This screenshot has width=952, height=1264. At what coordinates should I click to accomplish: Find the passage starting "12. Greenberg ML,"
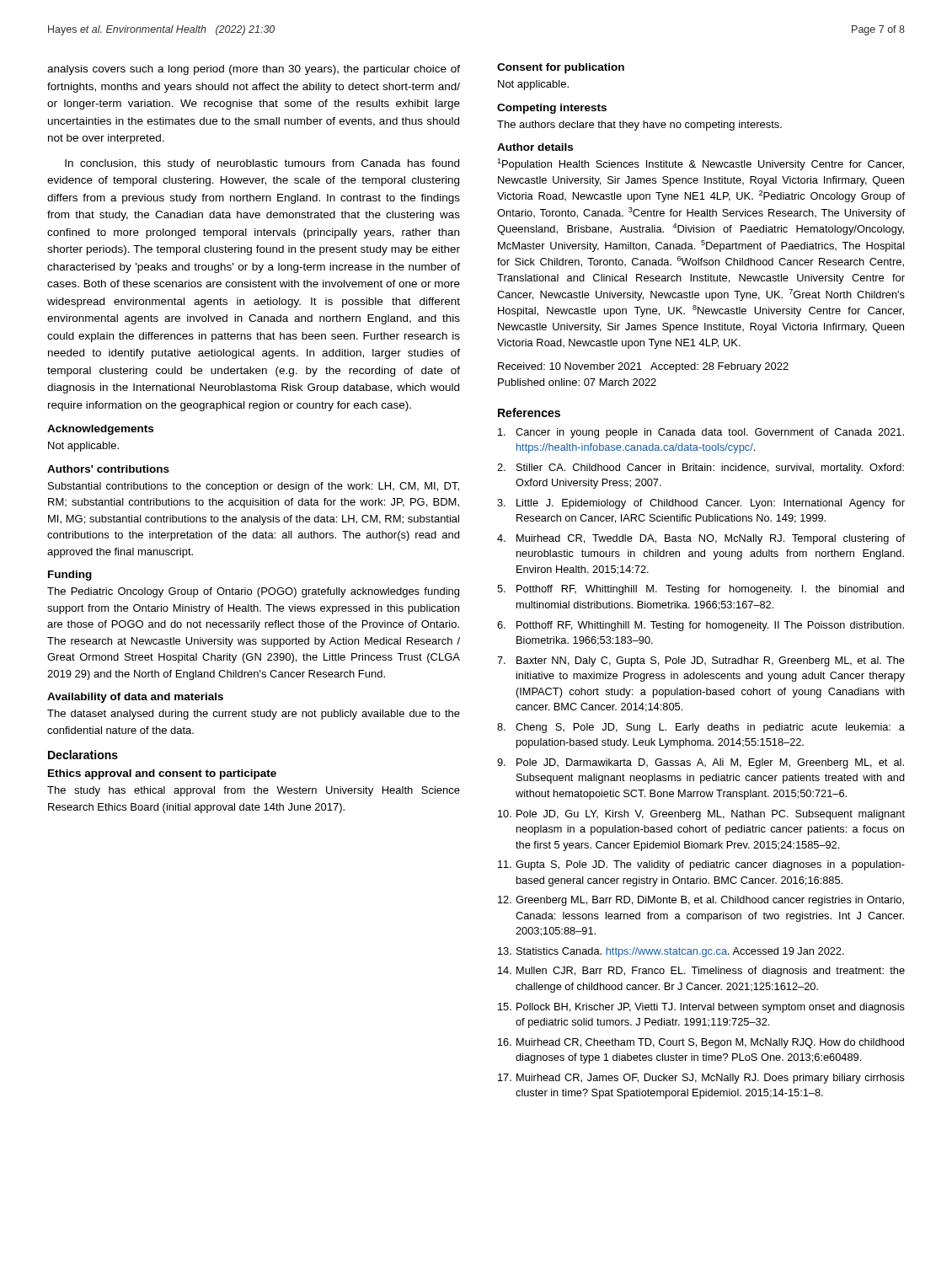click(701, 916)
